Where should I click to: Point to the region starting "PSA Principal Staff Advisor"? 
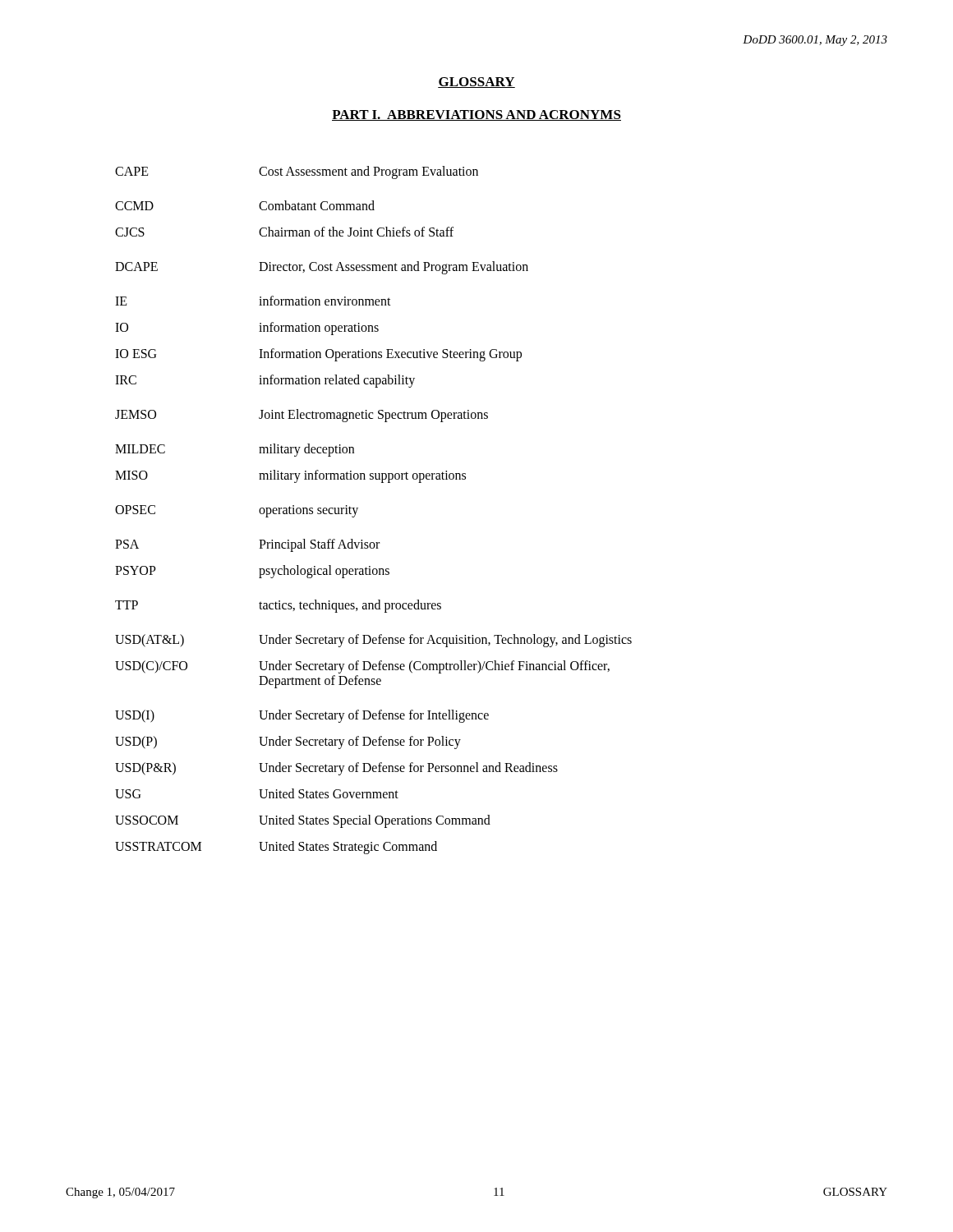[127, 545]
